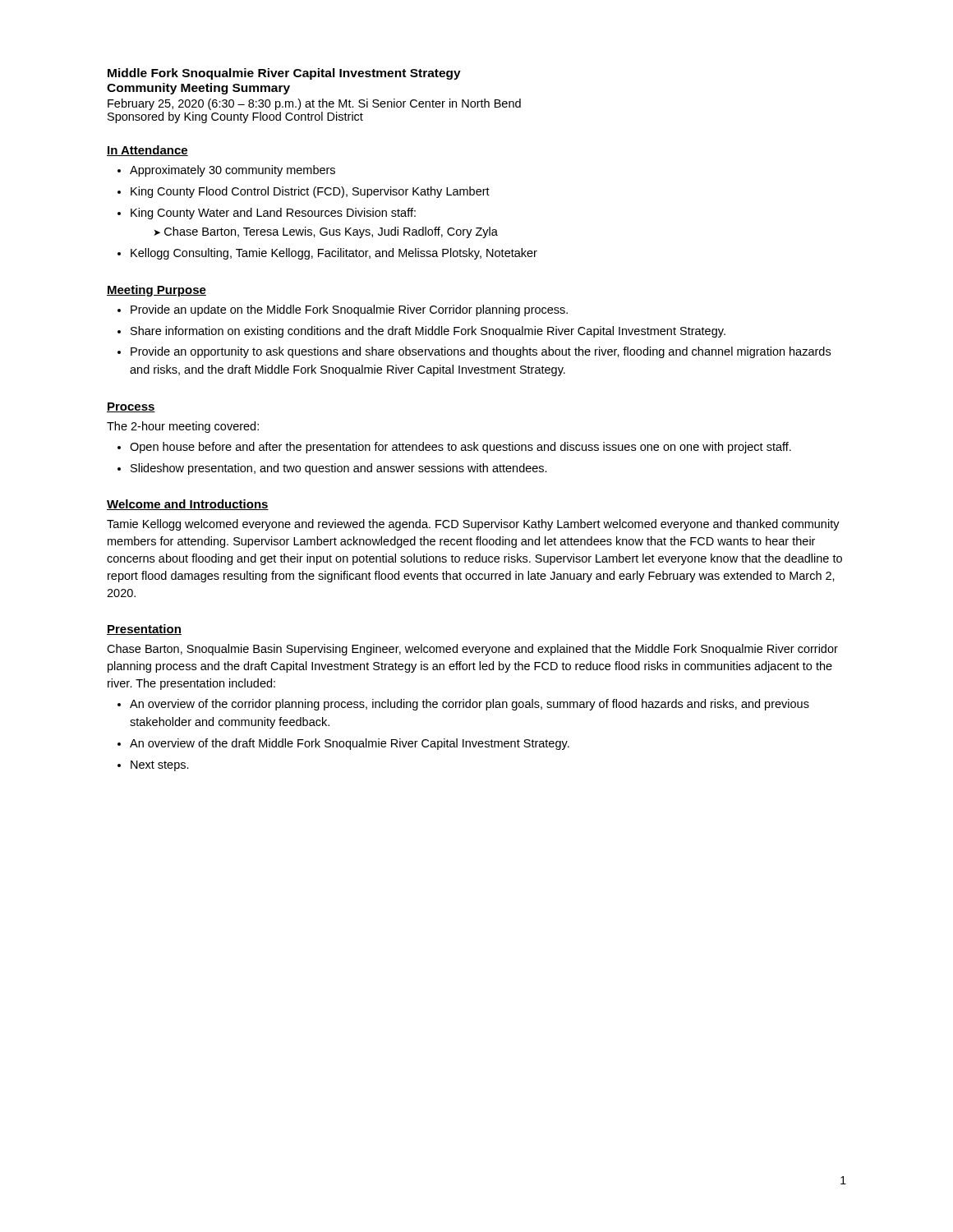
Task: Select the list item with the text "King County Water and Land Resources Division staff:"
Action: pos(488,224)
